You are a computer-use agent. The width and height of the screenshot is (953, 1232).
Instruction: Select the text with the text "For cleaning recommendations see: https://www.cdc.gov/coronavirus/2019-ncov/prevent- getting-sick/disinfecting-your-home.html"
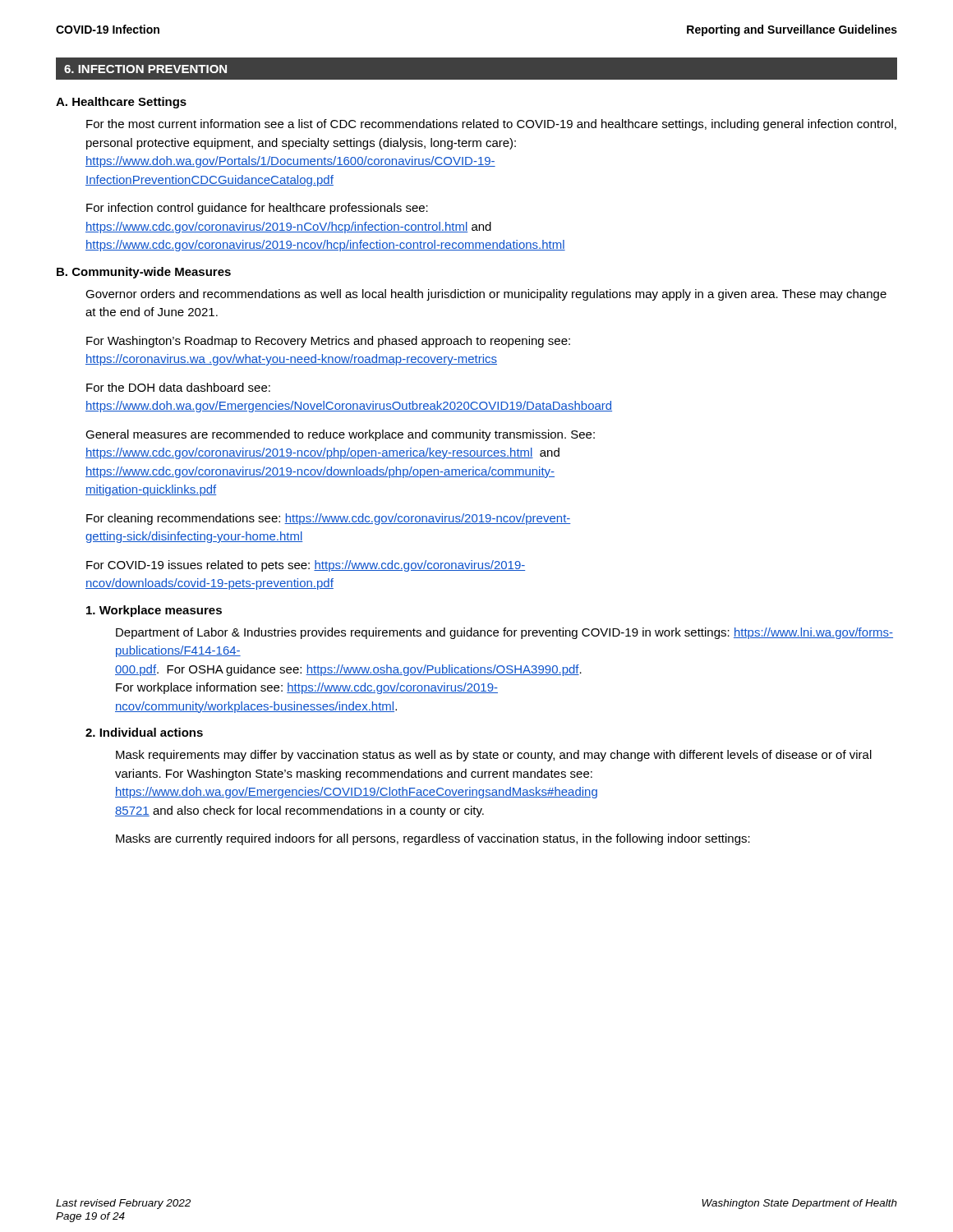(328, 527)
